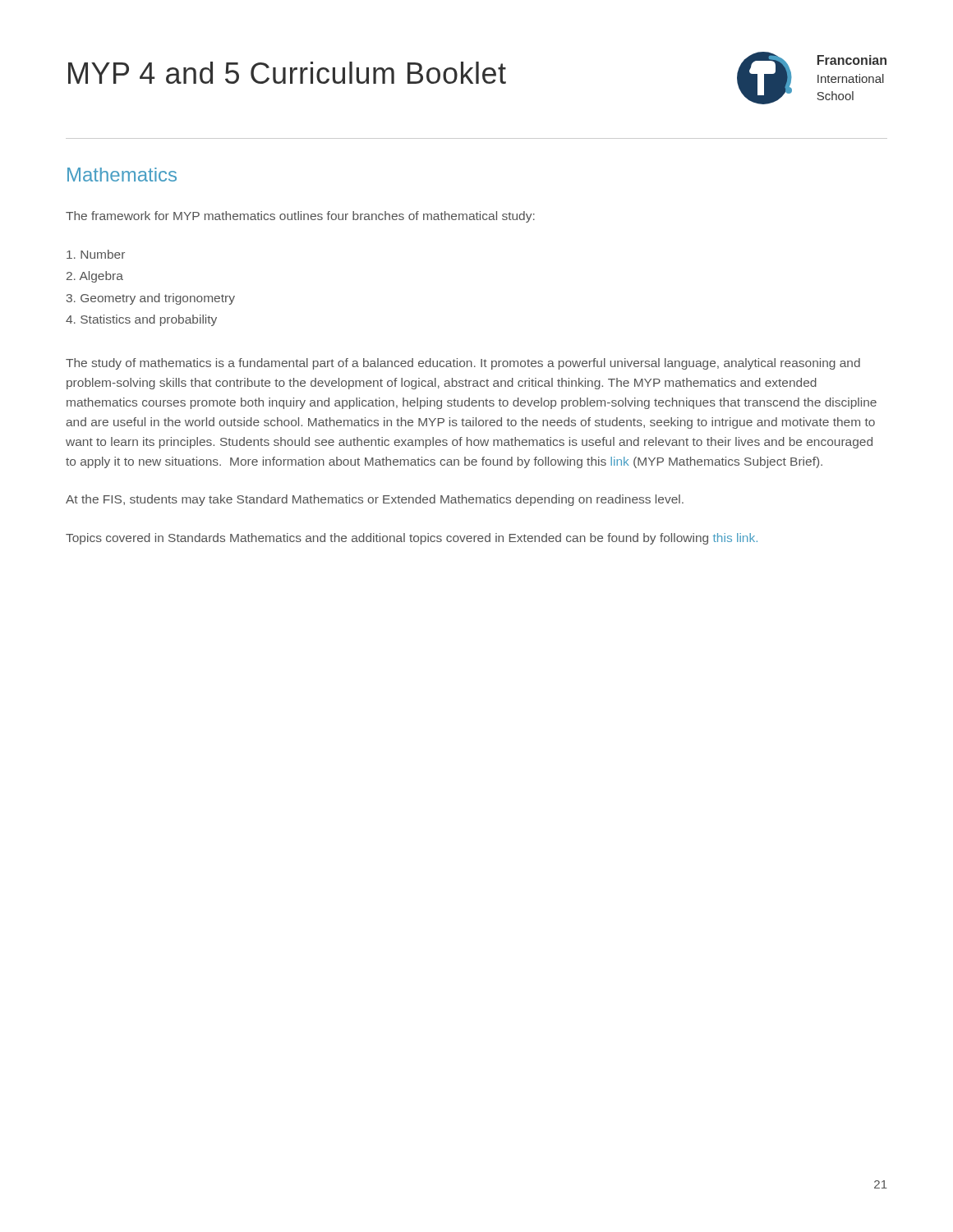953x1232 pixels.
Task: Locate the region starting "The framework for MYP mathematics outlines four branches"
Action: click(x=301, y=216)
